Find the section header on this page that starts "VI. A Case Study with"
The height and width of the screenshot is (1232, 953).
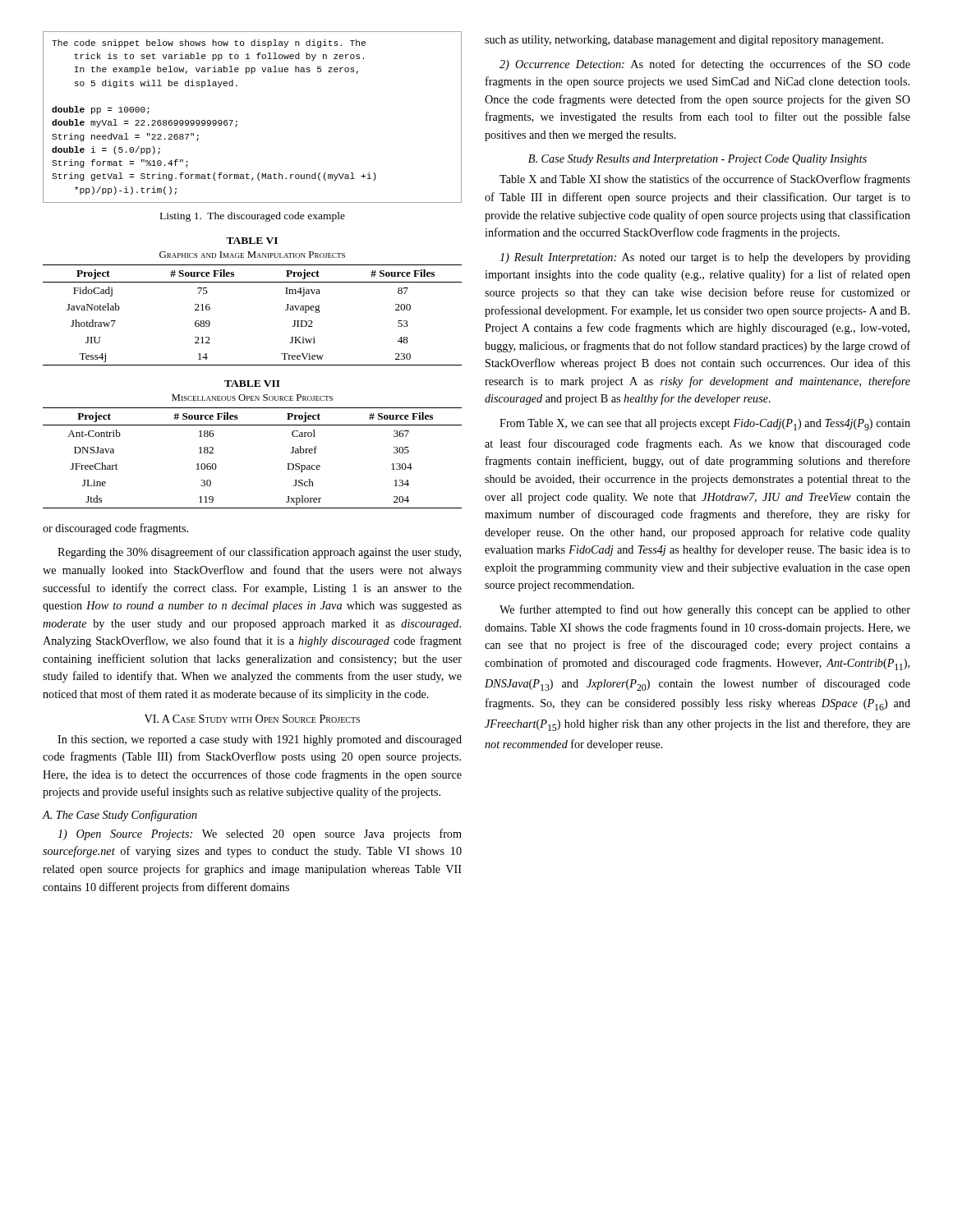click(x=252, y=718)
